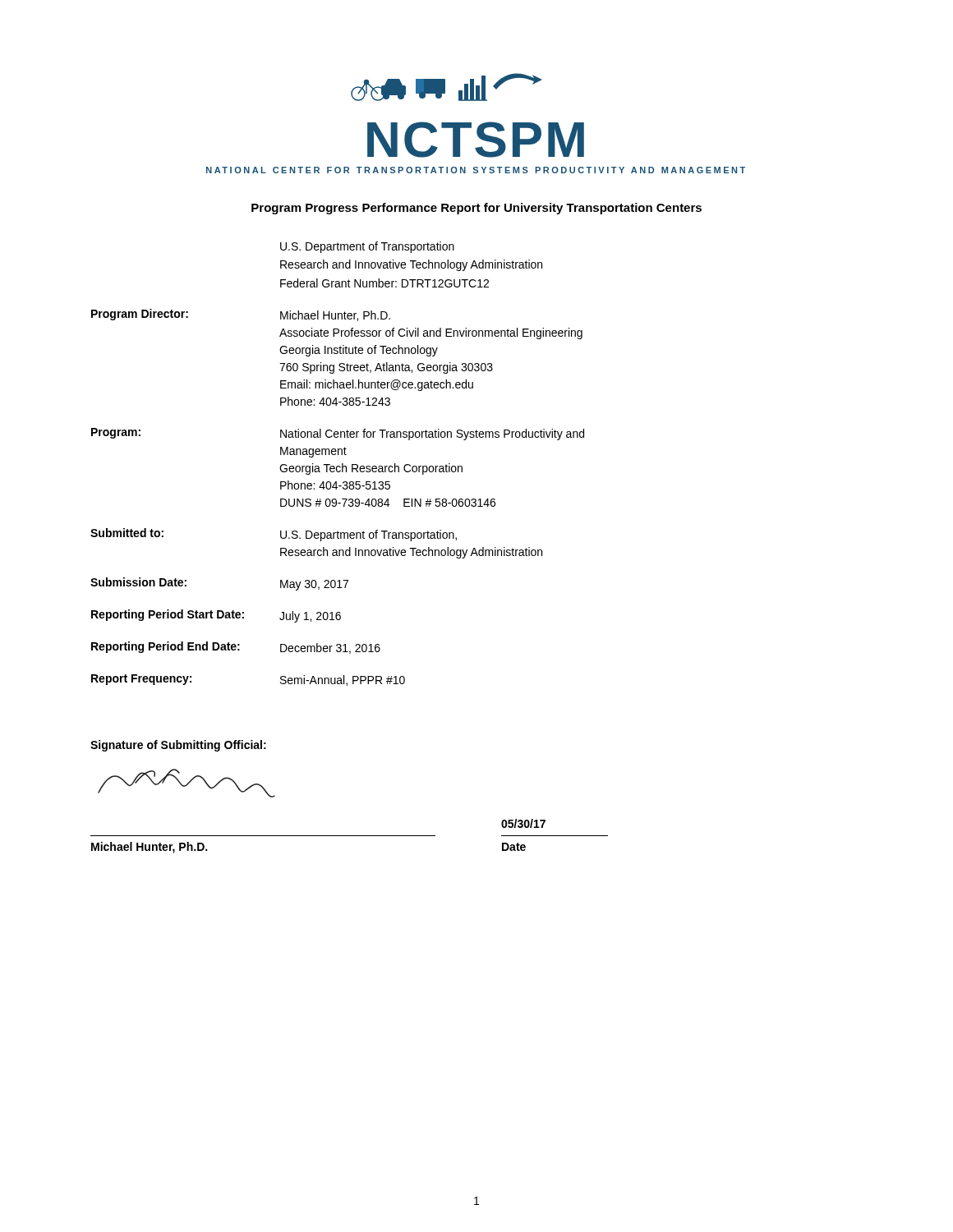The height and width of the screenshot is (1232, 953).
Task: Point to the block starting "Reporting Period End Date: December 31,"
Action: (236, 648)
